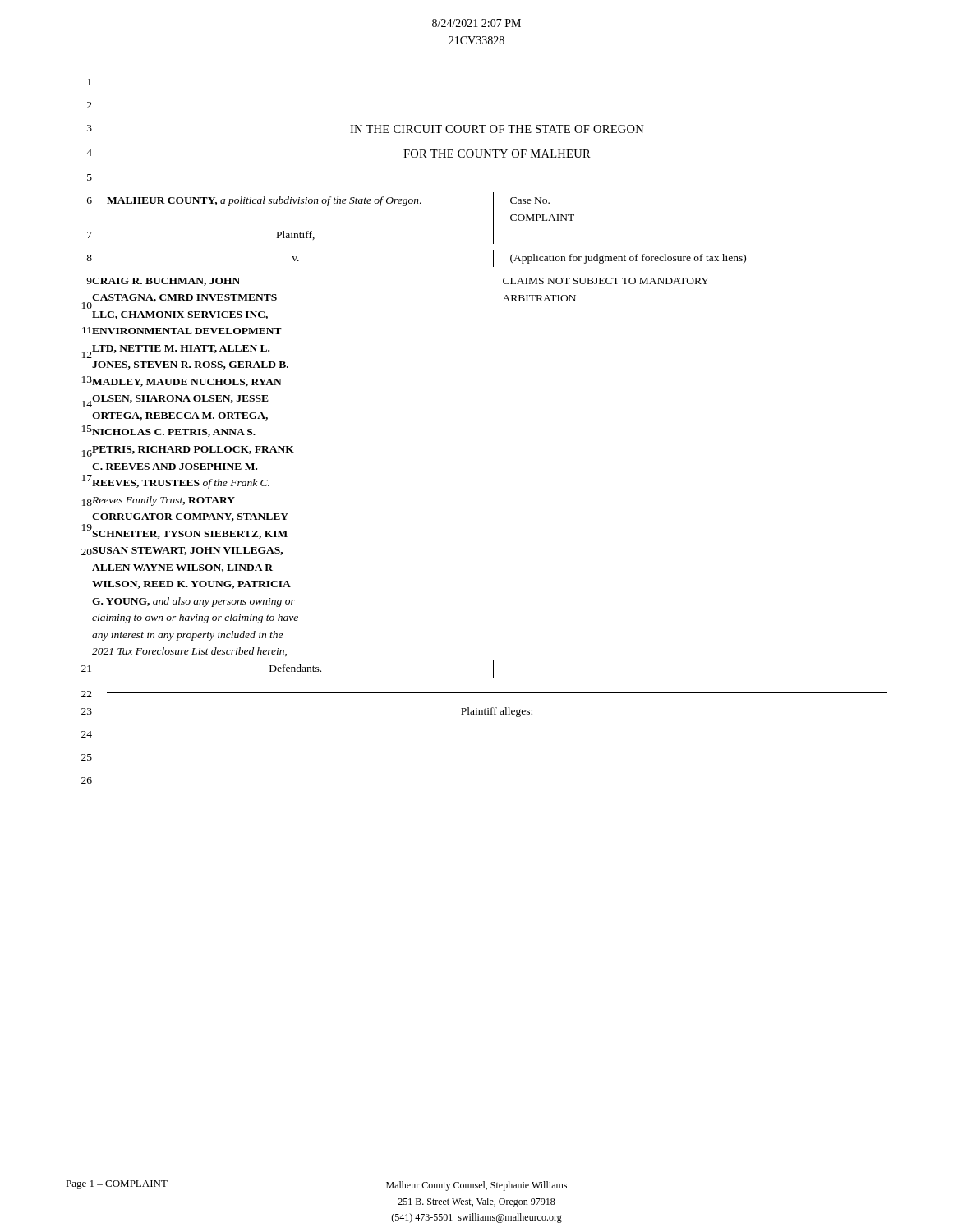
Task: Find the text block starting "IN THE CIRCUIT COURT"
Action: coord(497,129)
